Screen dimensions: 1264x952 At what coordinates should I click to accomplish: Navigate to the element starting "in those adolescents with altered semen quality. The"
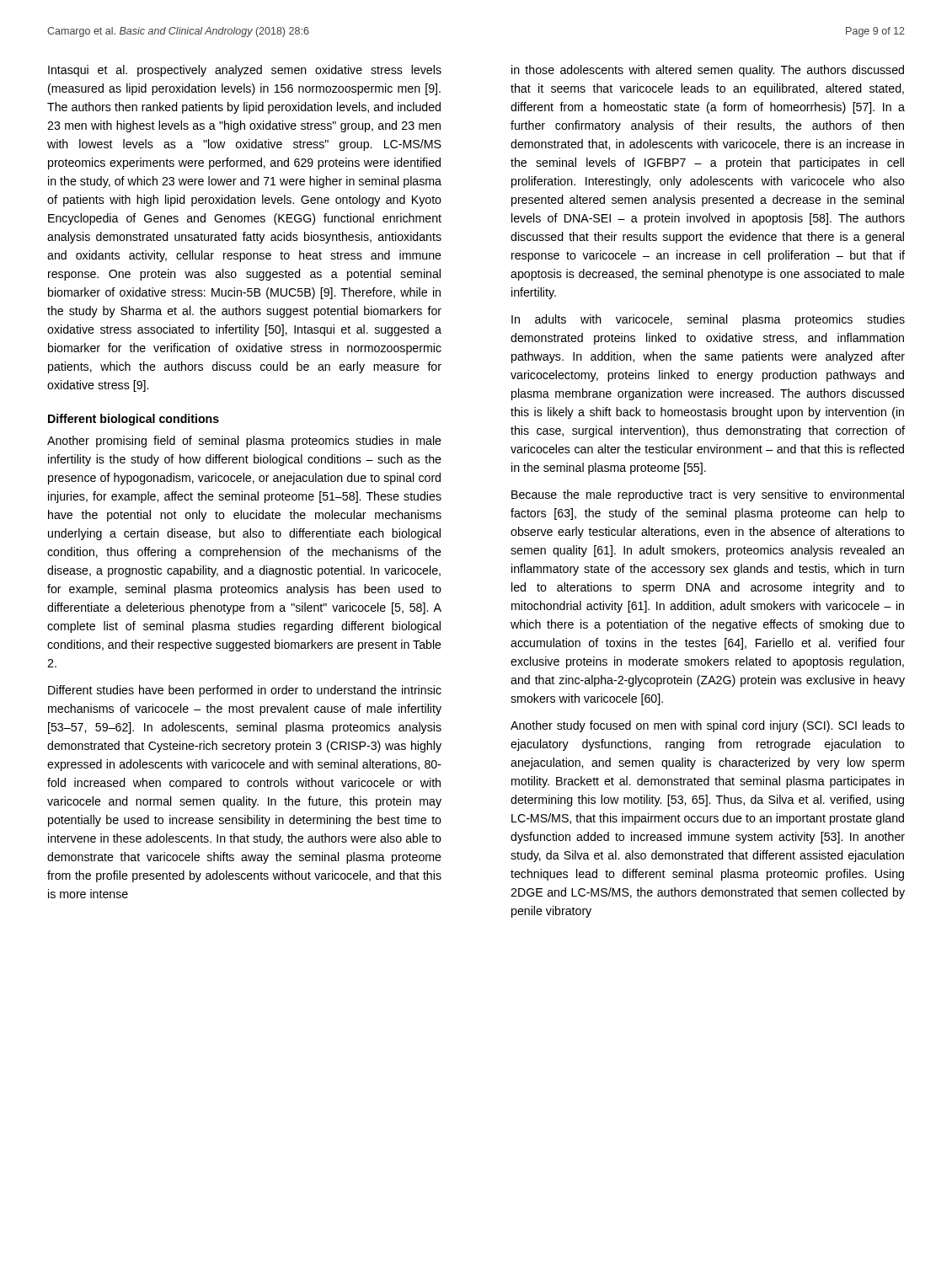[x=708, y=490]
